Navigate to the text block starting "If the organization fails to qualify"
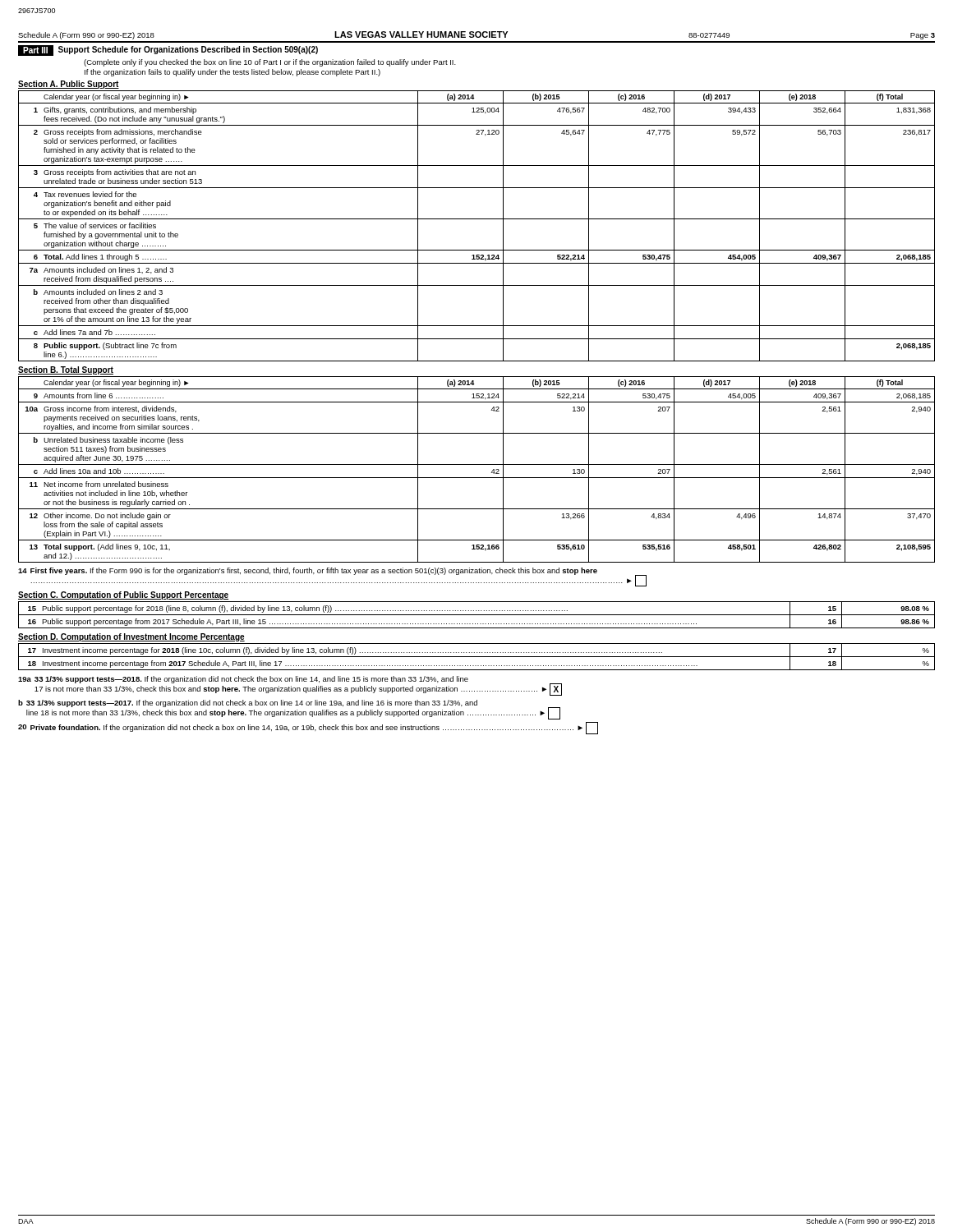The width and height of the screenshot is (953, 1232). coord(232,72)
